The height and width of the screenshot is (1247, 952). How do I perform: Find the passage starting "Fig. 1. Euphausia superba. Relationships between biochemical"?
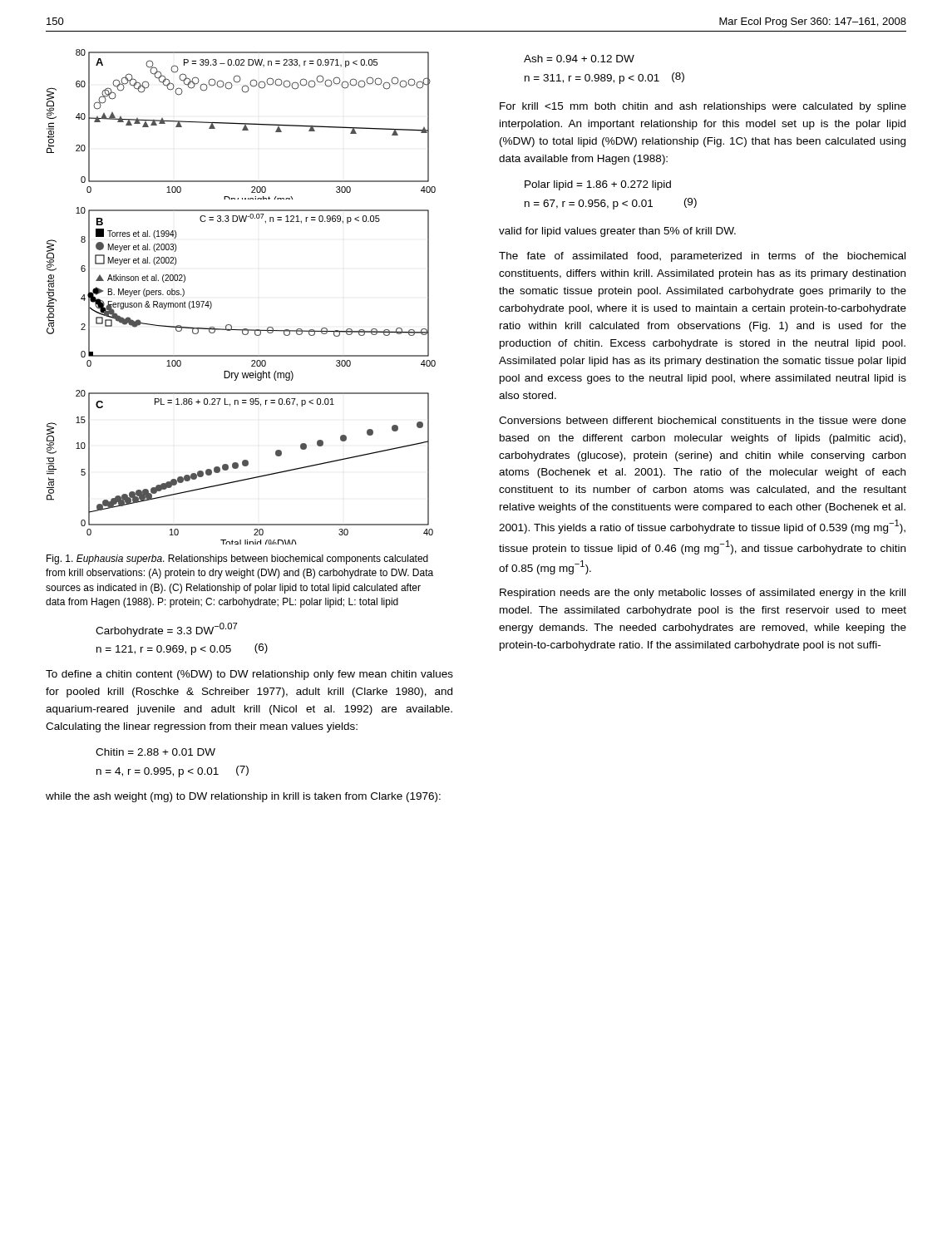point(240,580)
